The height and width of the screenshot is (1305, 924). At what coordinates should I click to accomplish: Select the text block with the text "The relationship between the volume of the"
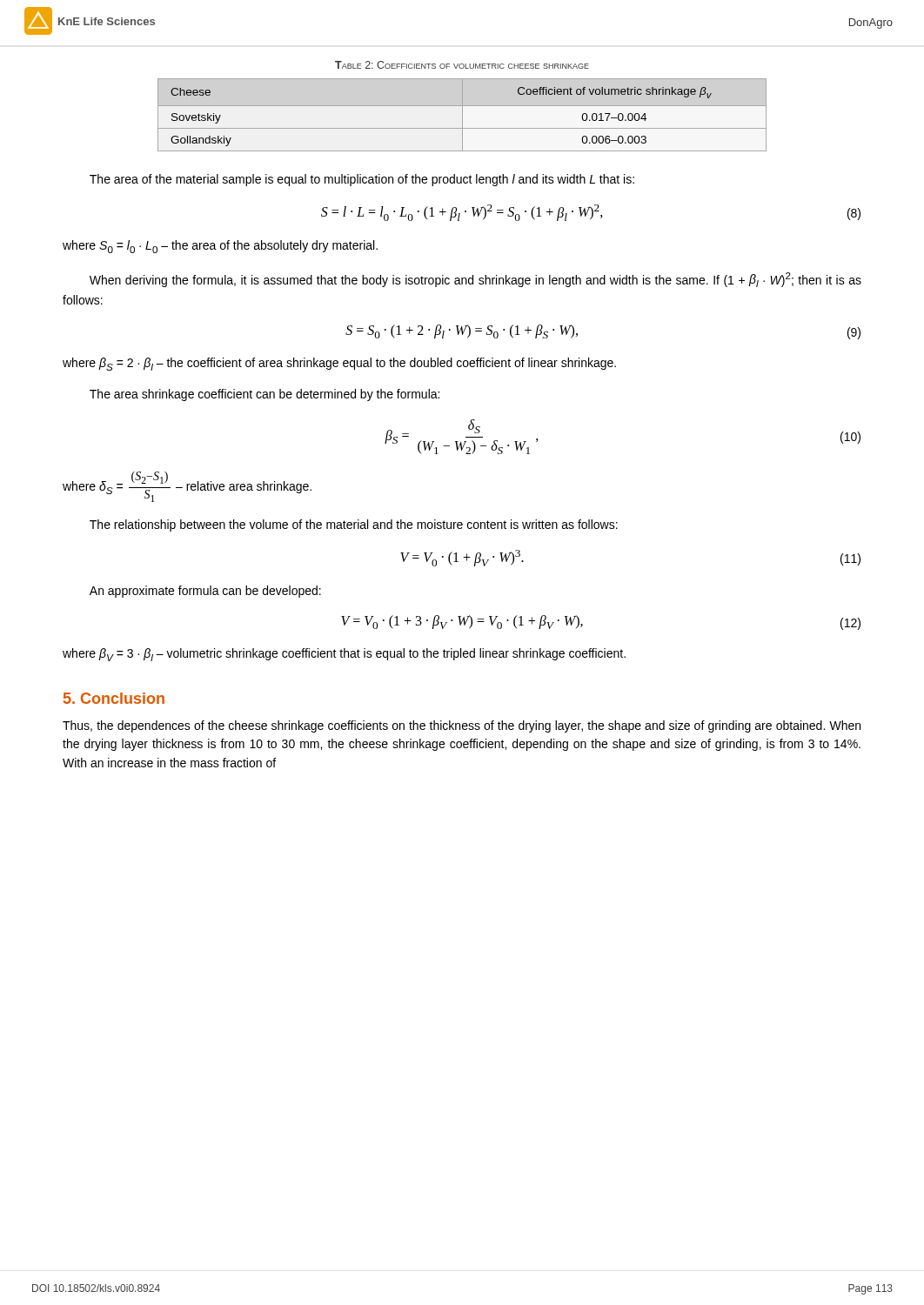click(x=354, y=524)
